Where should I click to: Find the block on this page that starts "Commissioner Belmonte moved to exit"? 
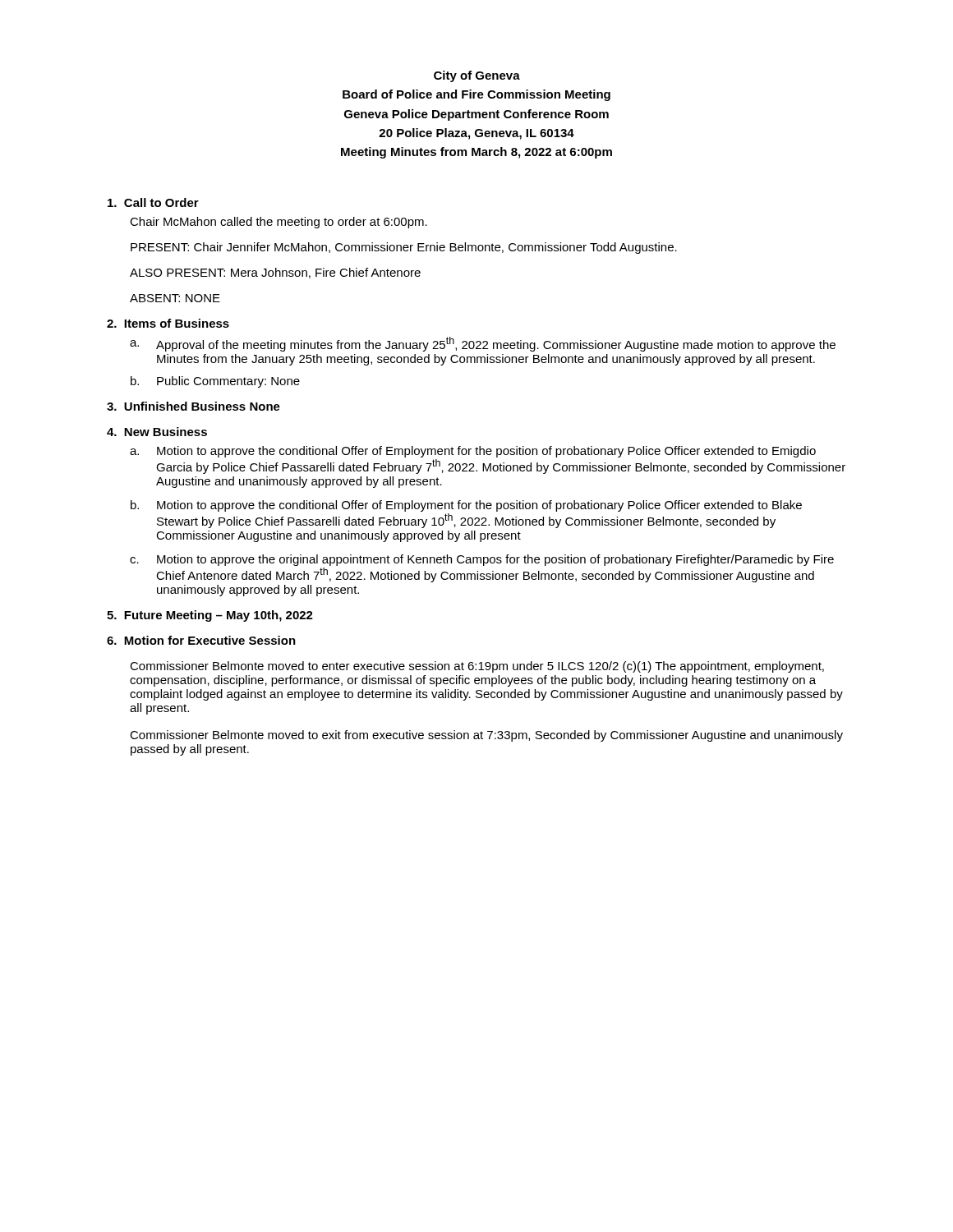click(486, 742)
